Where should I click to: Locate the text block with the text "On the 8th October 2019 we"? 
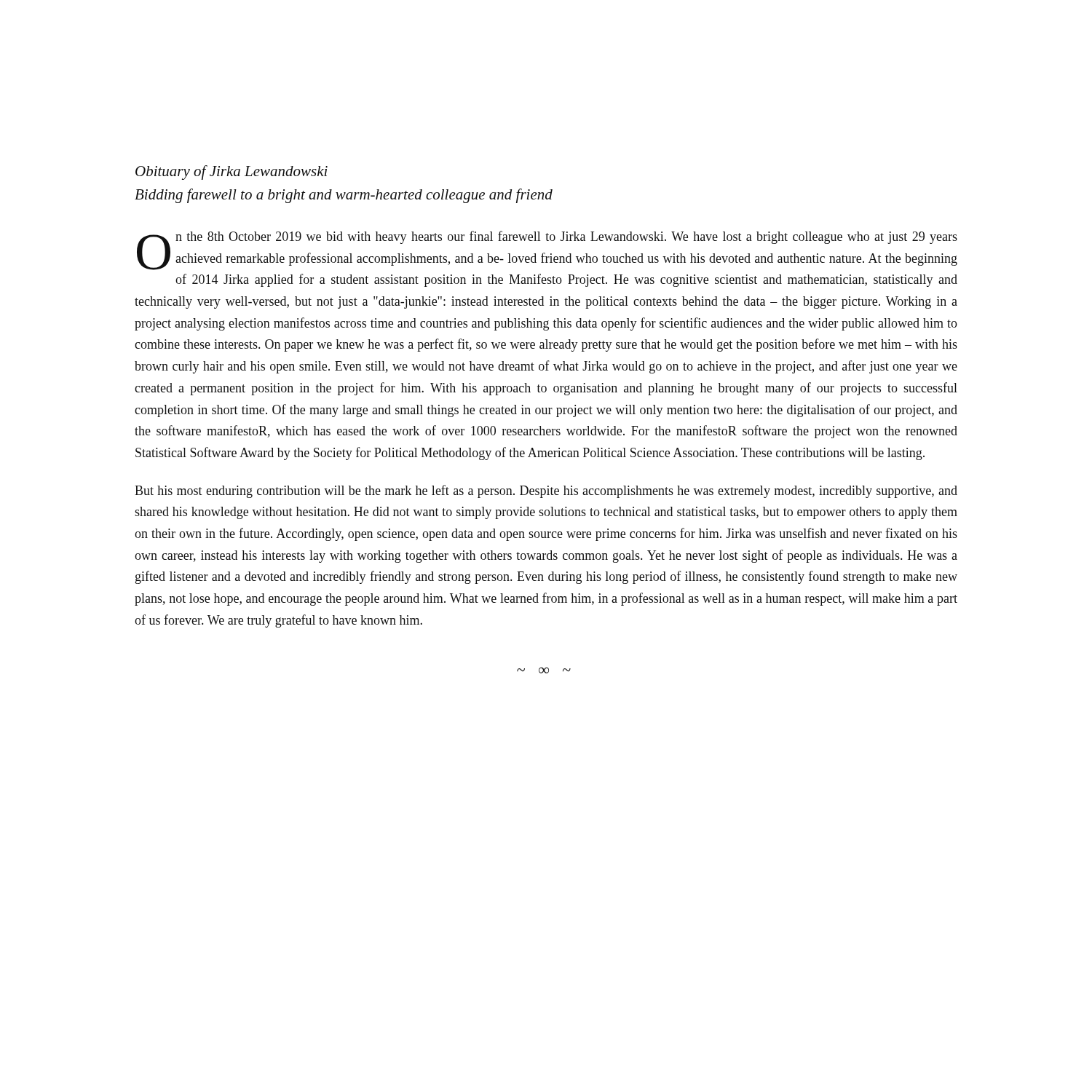tap(546, 343)
